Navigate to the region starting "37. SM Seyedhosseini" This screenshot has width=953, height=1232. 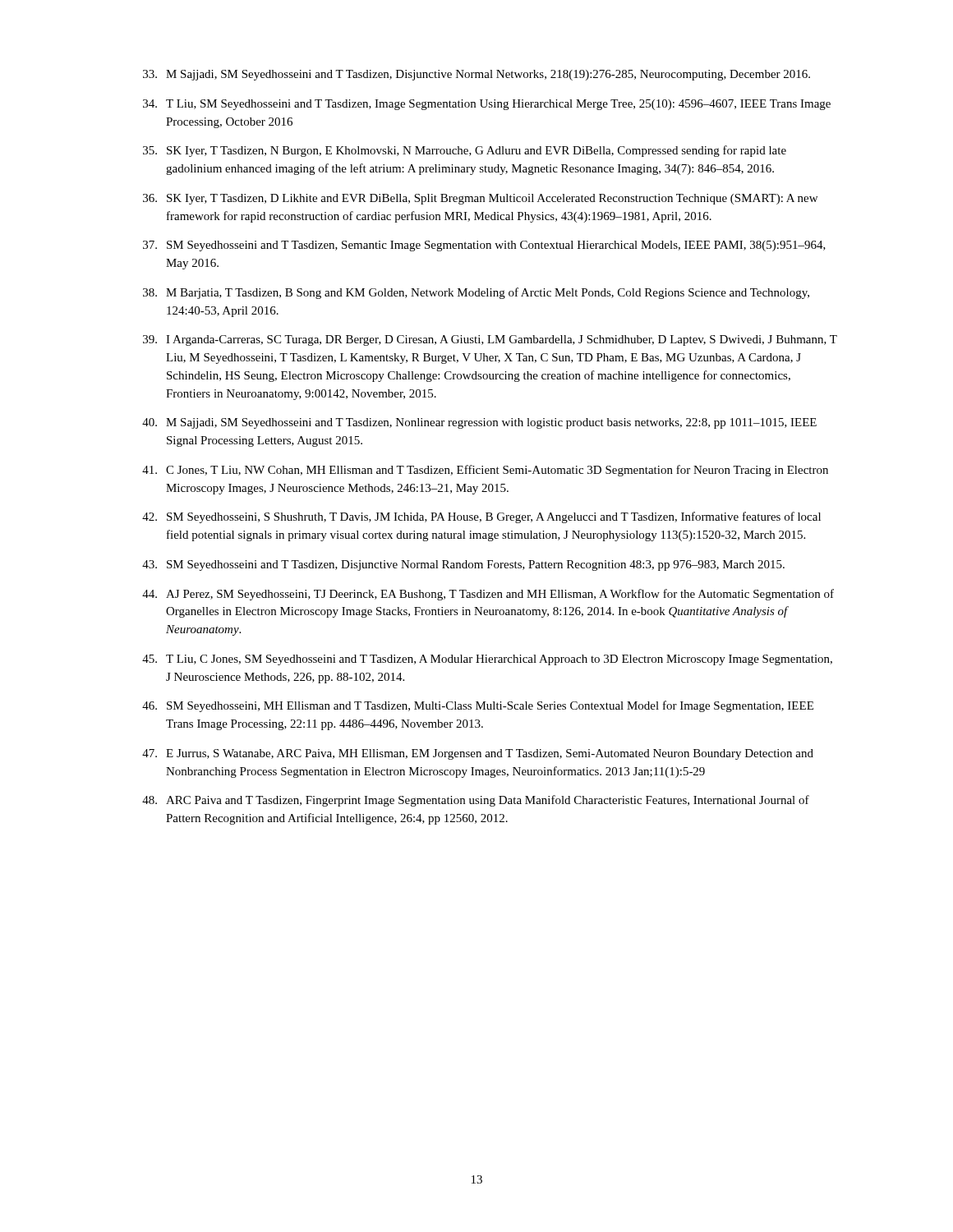pos(476,255)
